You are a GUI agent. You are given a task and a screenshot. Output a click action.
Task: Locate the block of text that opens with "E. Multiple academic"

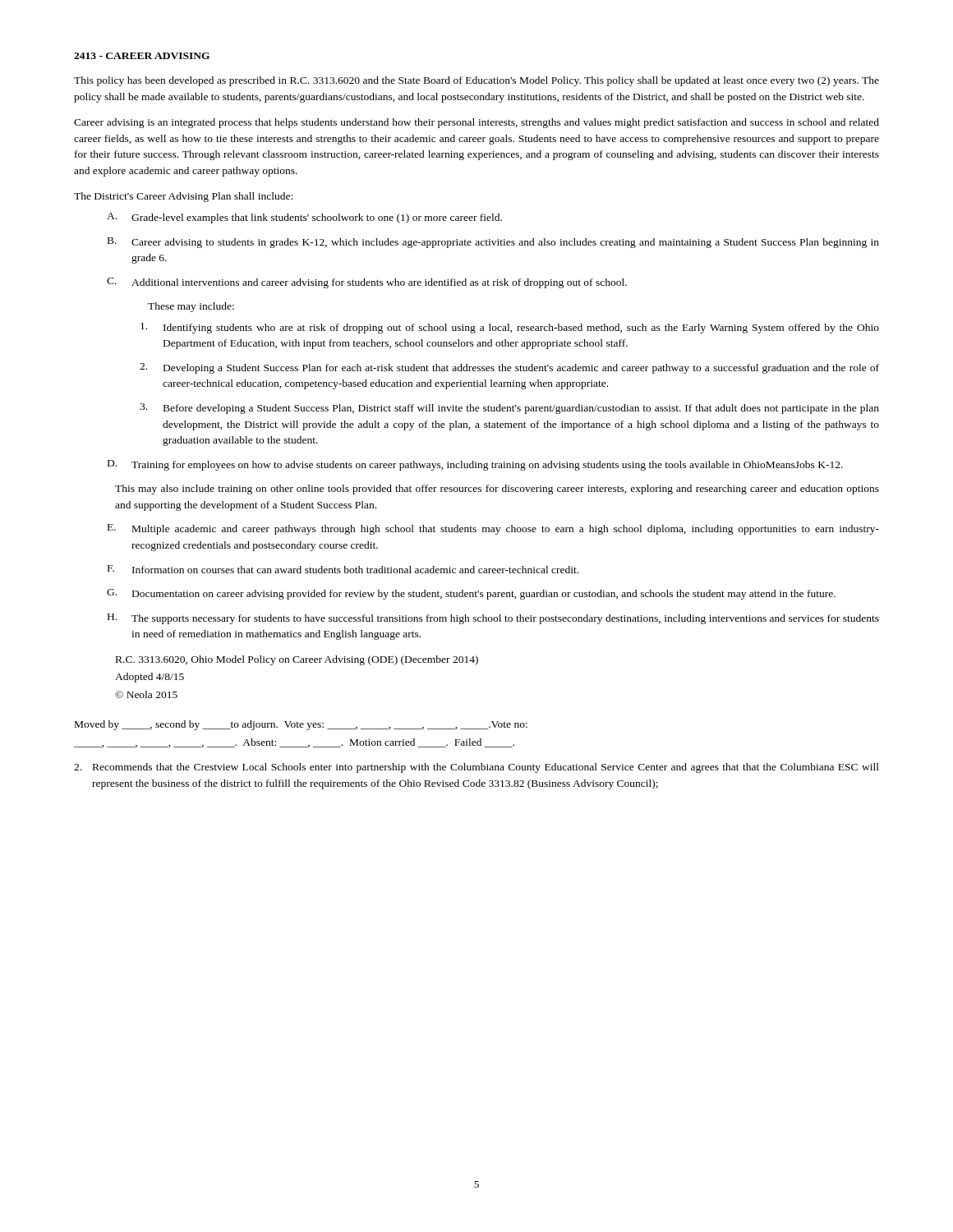click(493, 537)
